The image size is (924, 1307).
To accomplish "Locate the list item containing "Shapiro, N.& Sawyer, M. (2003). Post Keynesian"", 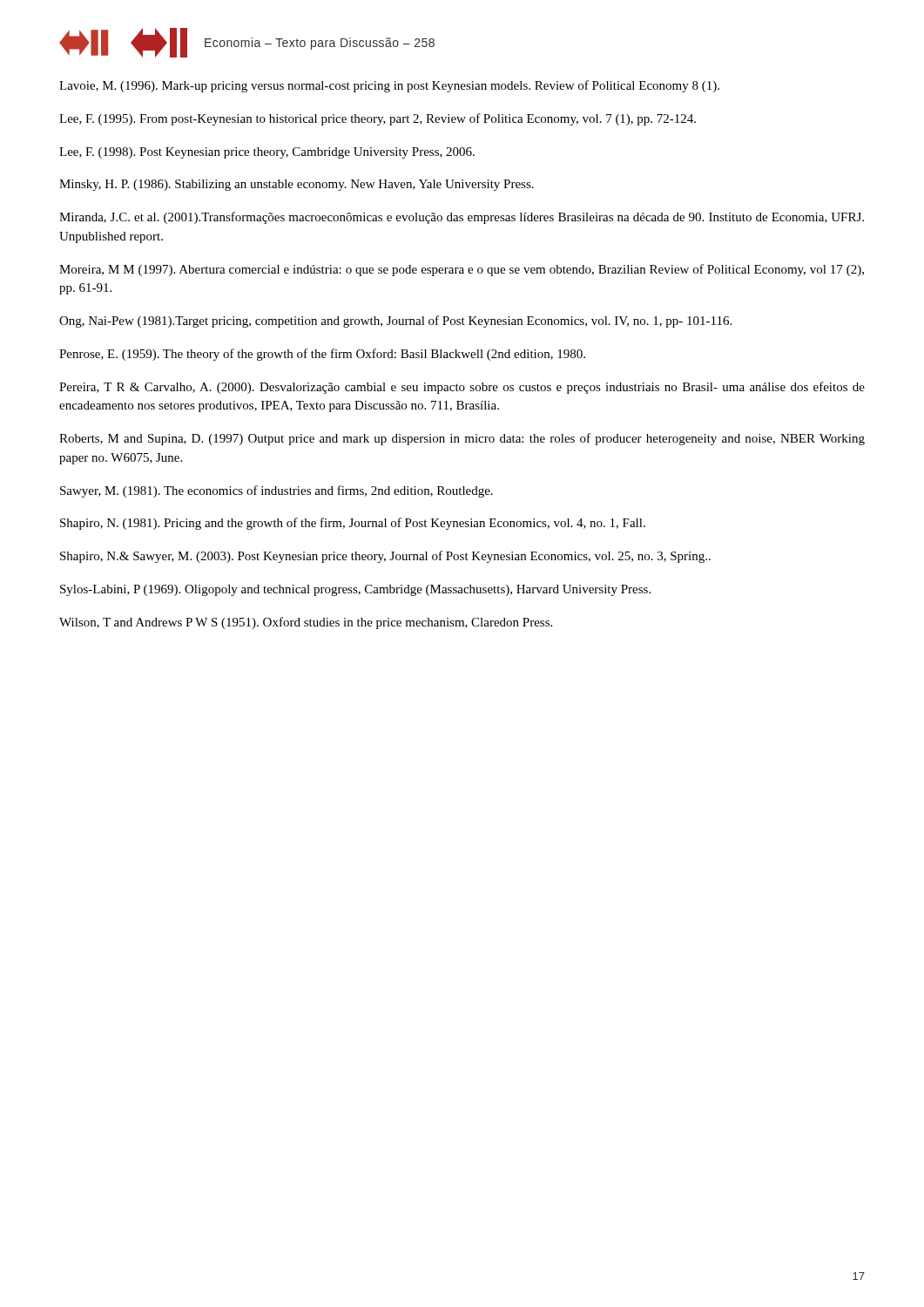I will pyautogui.click(x=385, y=556).
